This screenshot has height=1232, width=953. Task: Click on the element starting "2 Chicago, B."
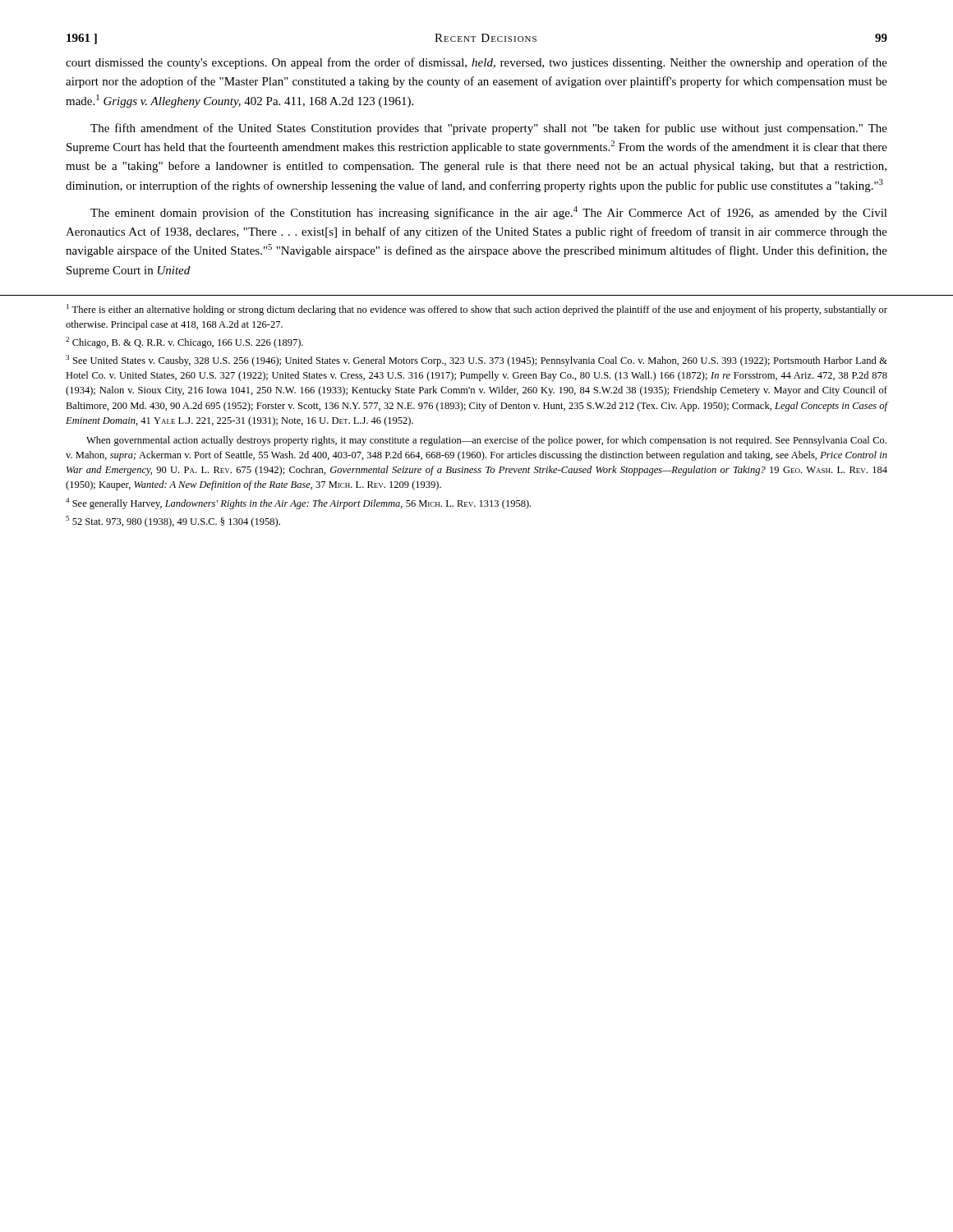coord(184,342)
